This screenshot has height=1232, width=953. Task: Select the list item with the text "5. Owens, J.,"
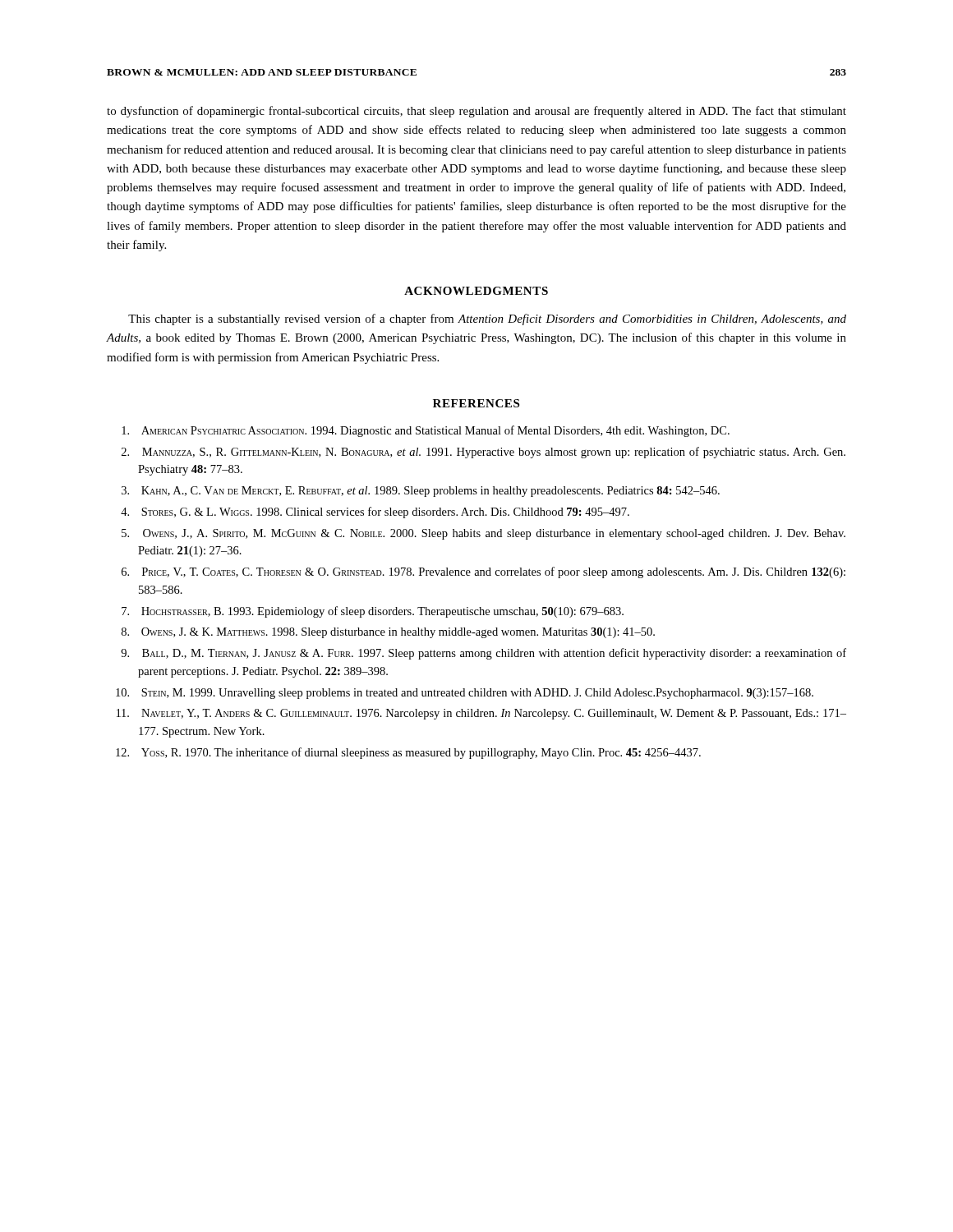(476, 541)
